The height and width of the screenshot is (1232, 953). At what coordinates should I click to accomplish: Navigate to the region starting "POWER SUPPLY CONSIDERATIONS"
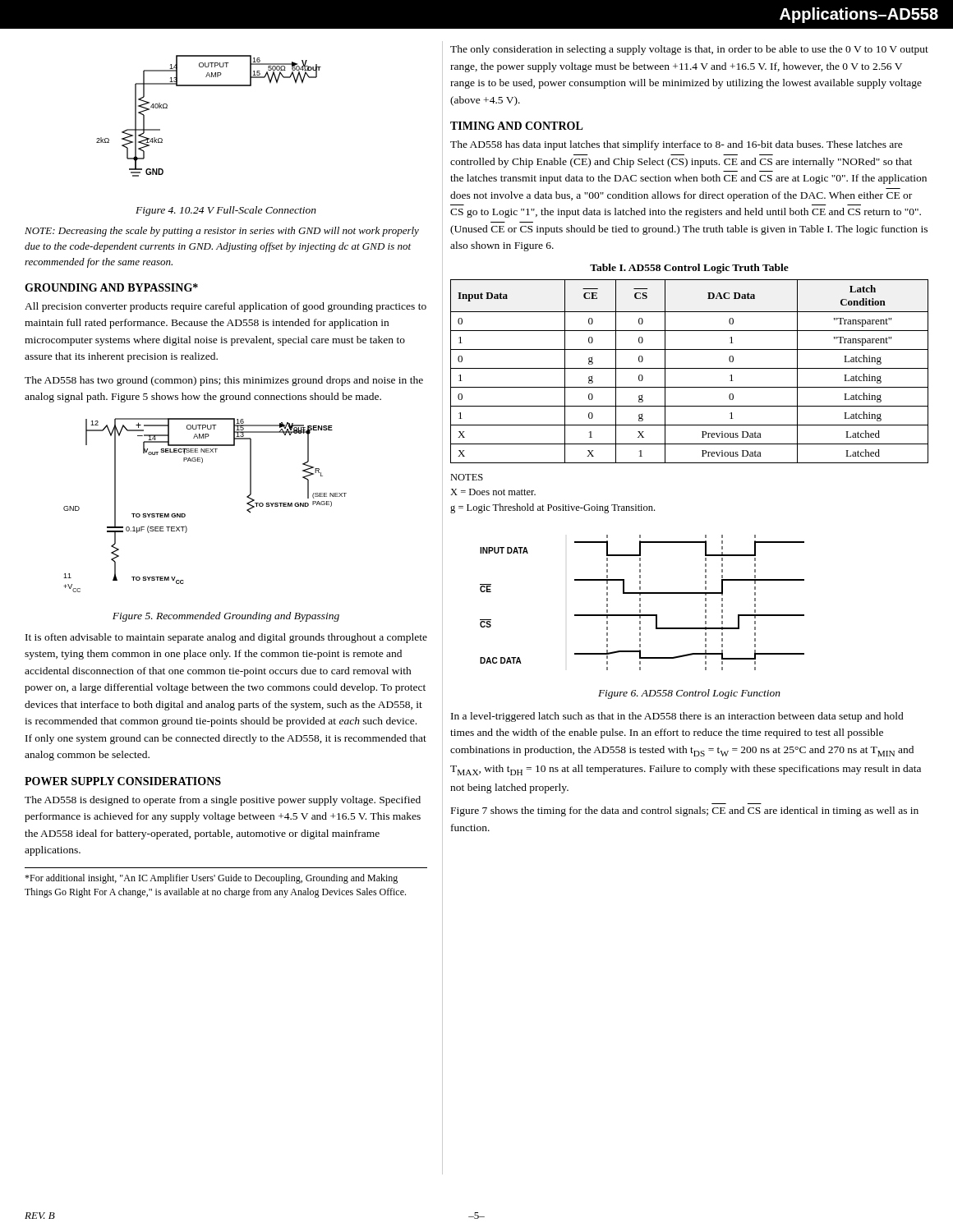(123, 781)
